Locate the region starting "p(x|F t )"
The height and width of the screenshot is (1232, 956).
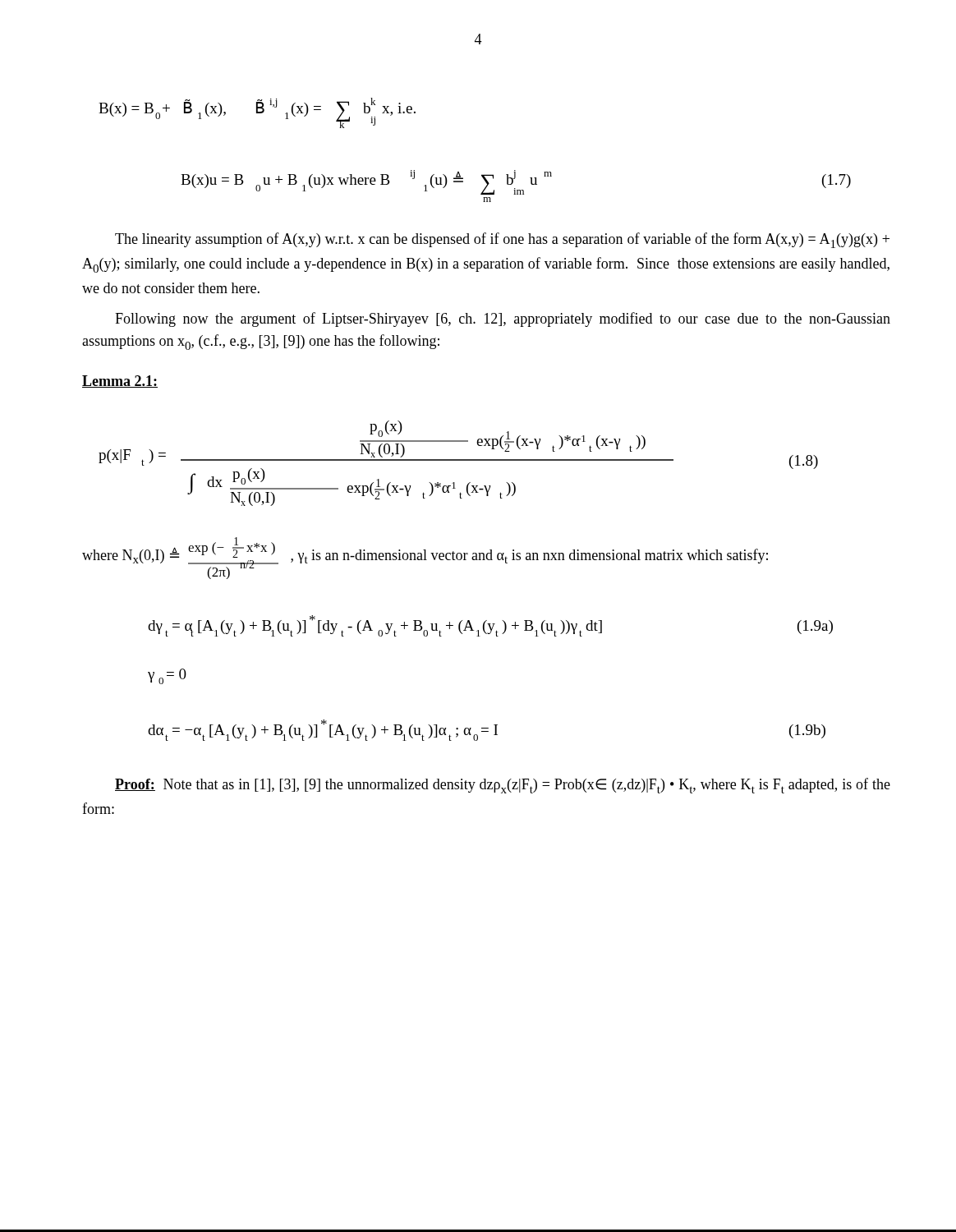click(476, 460)
